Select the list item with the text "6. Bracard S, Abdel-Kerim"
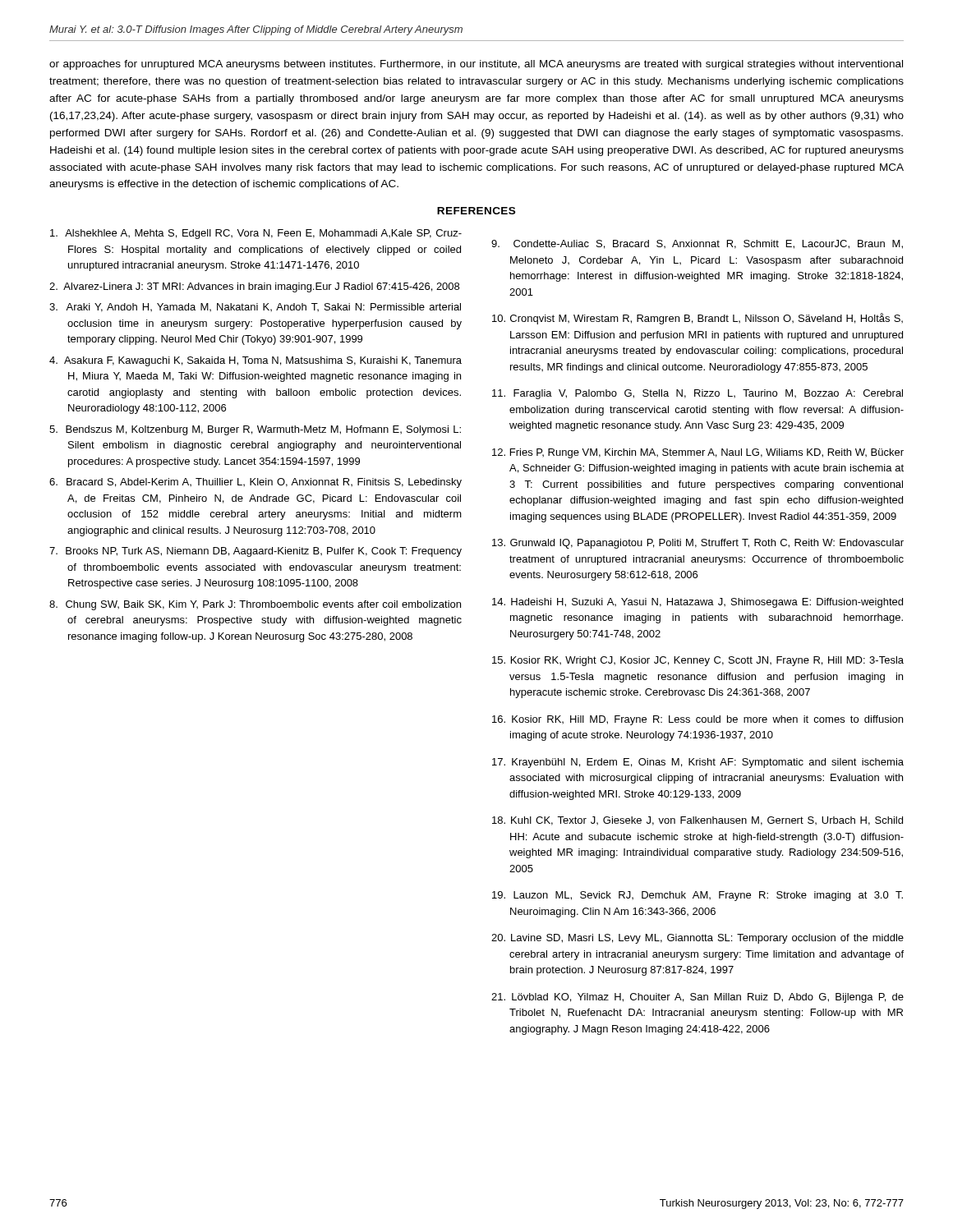Viewport: 953px width, 1232px height. [x=255, y=506]
